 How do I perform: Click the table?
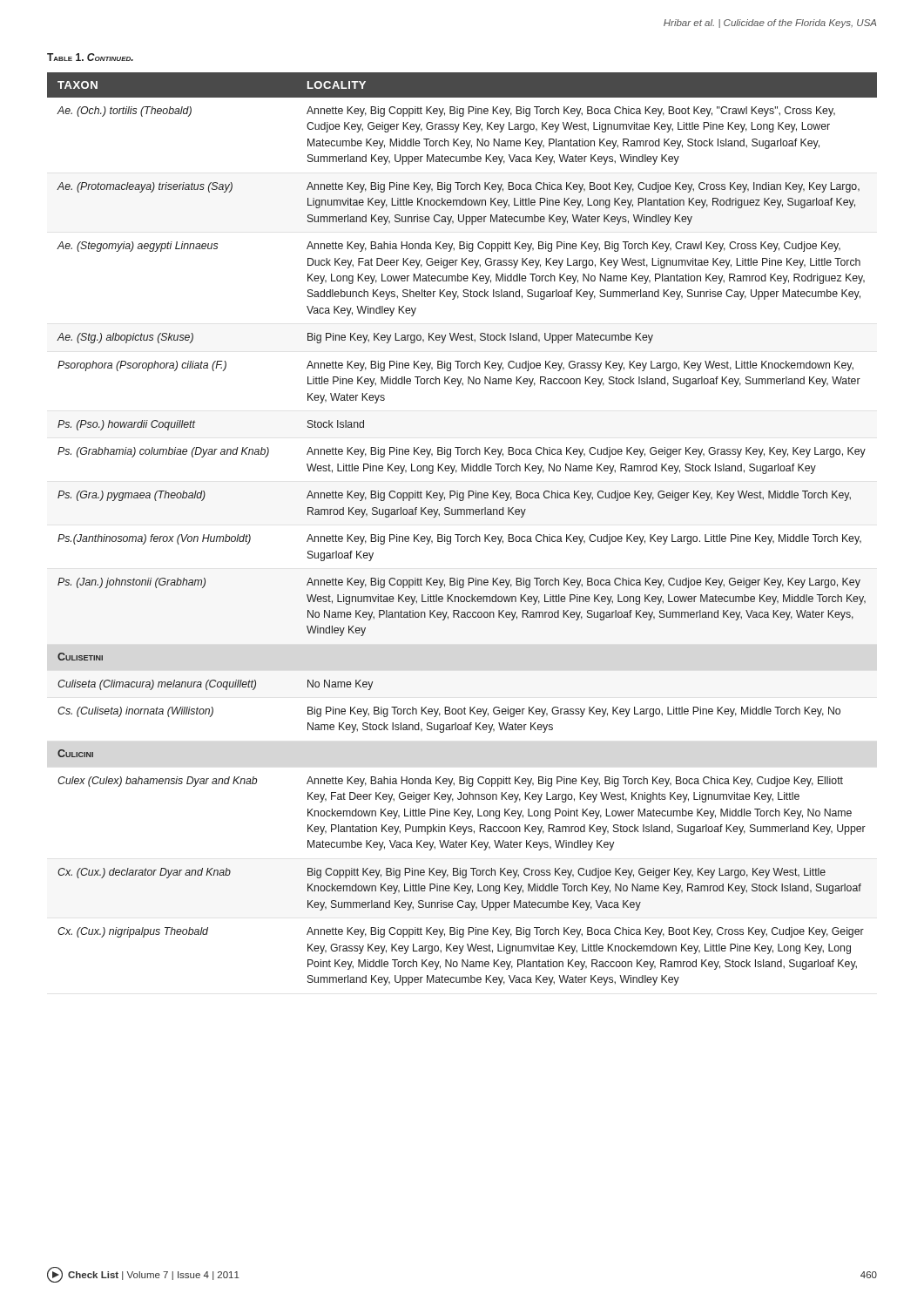click(462, 533)
